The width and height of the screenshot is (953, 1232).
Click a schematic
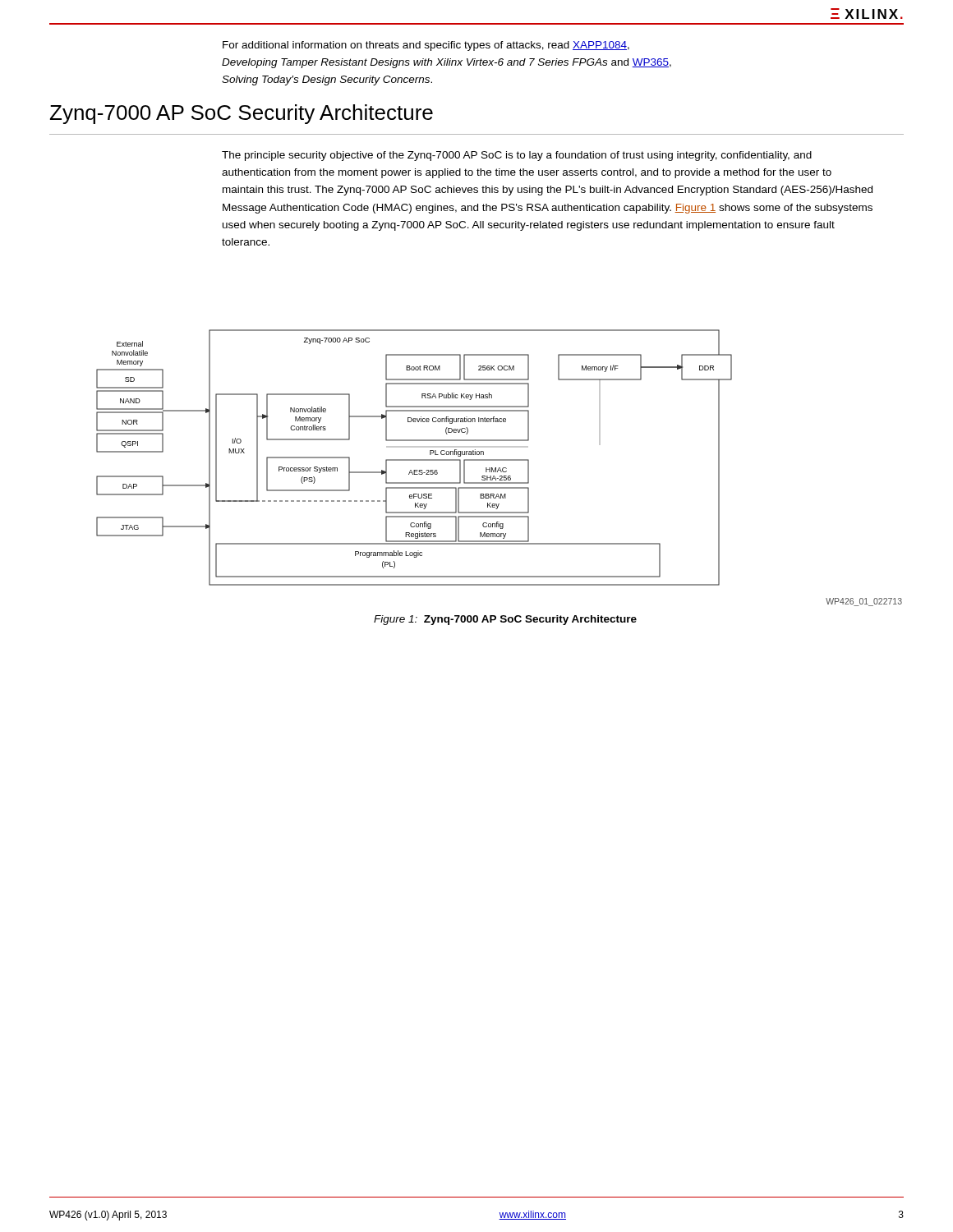pos(493,463)
